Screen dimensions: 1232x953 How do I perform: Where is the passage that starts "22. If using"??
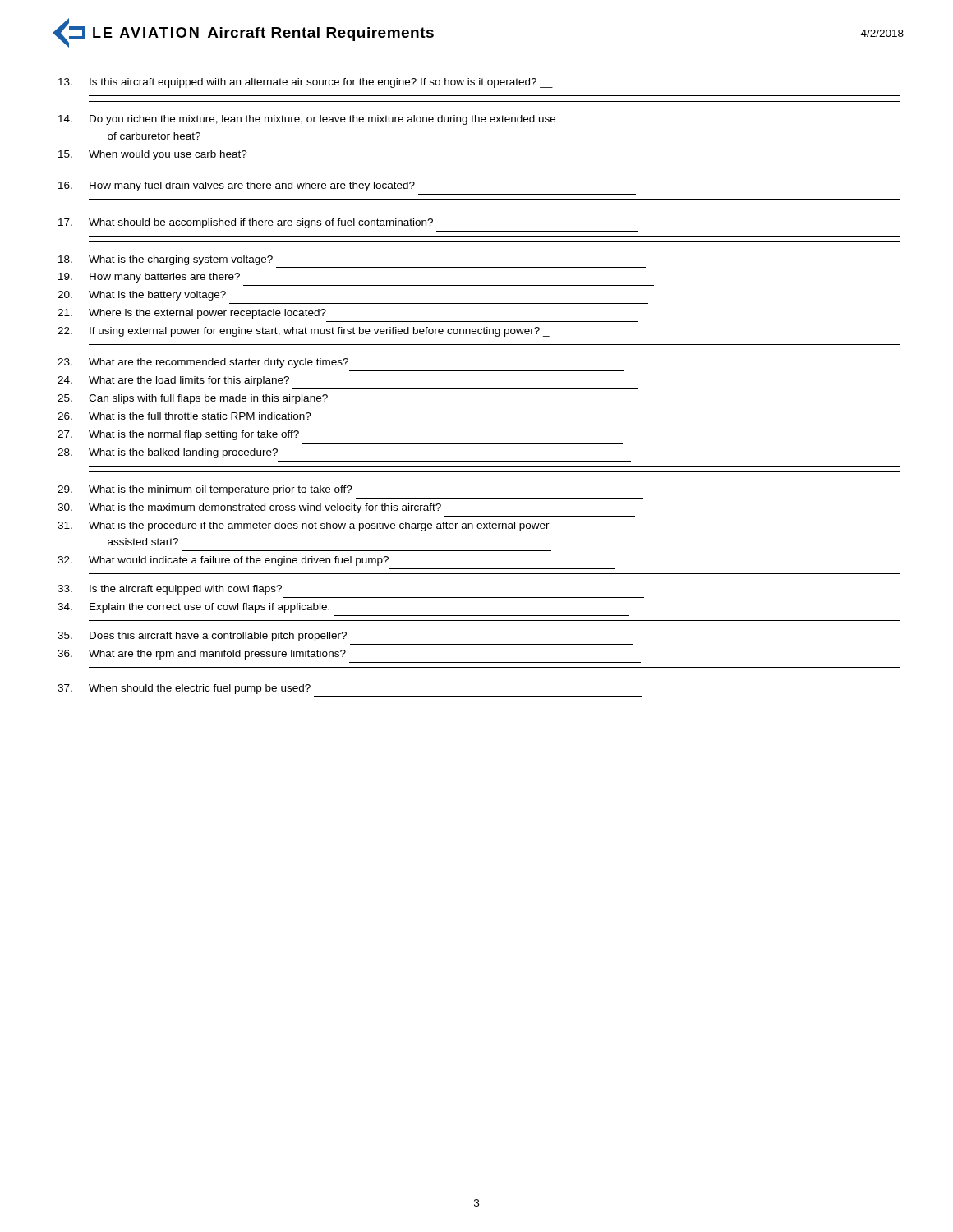point(479,334)
